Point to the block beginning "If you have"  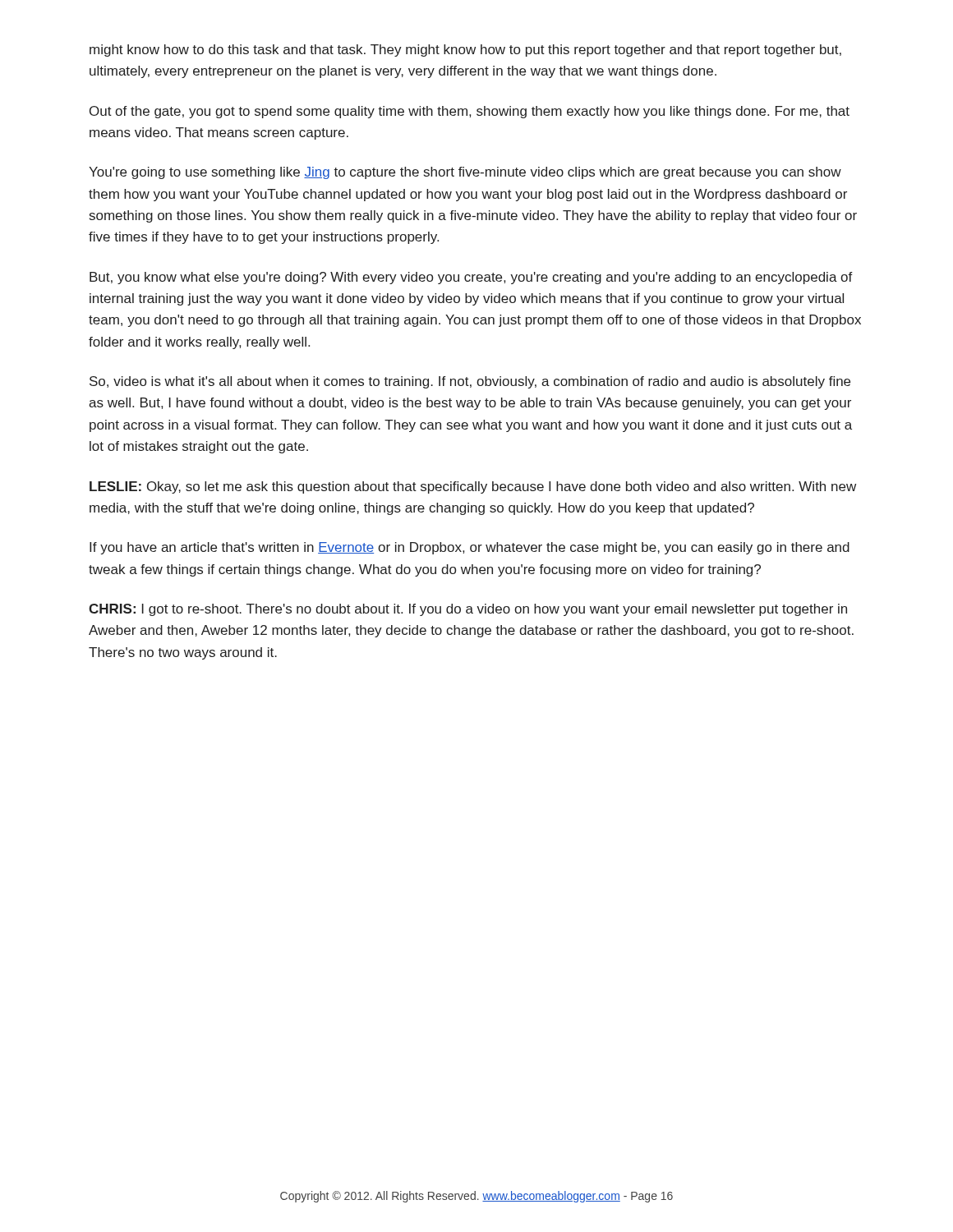click(469, 558)
